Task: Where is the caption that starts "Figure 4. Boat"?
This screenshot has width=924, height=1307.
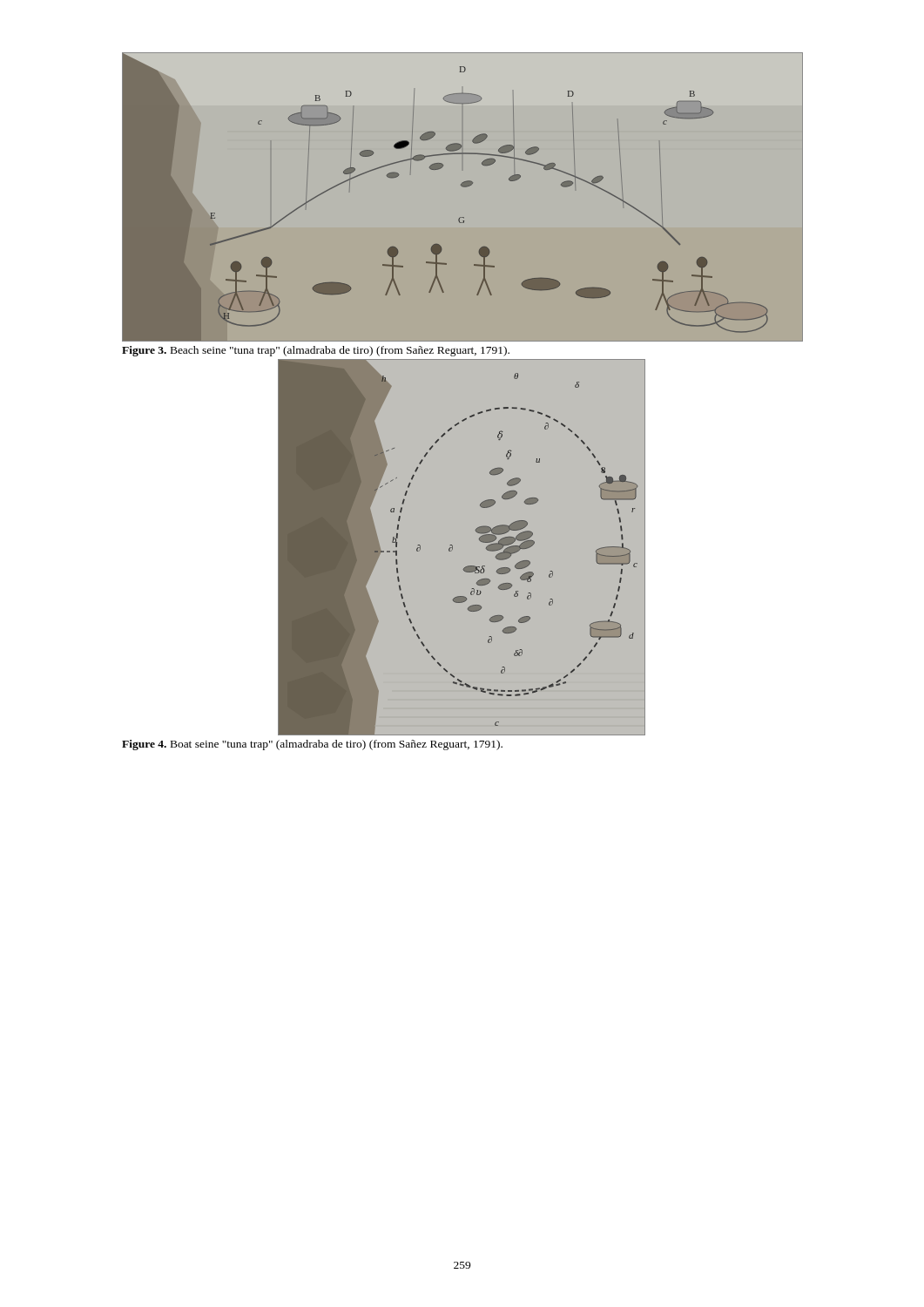Action: [x=313, y=744]
